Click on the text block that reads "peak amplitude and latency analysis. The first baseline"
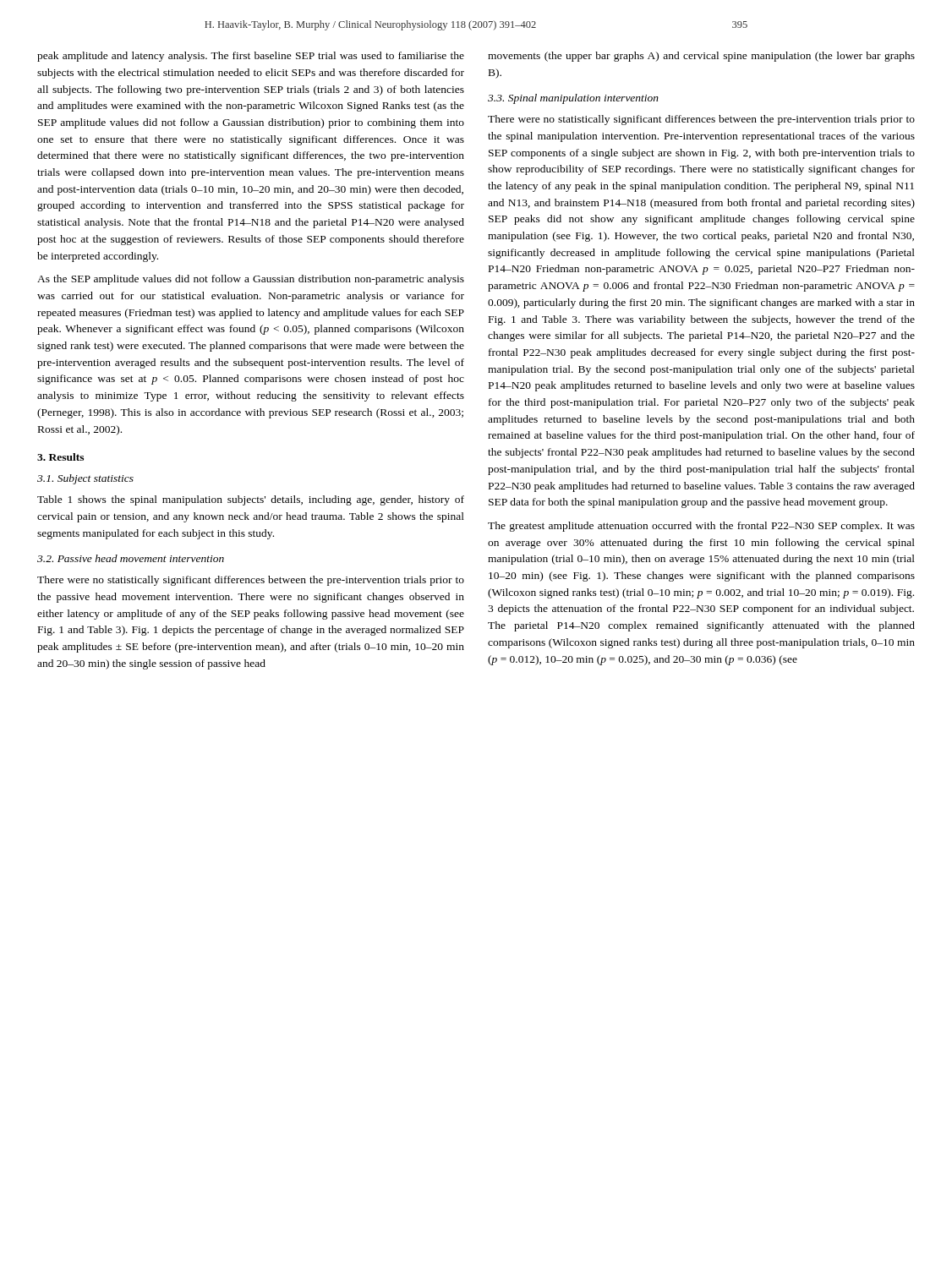 251,156
